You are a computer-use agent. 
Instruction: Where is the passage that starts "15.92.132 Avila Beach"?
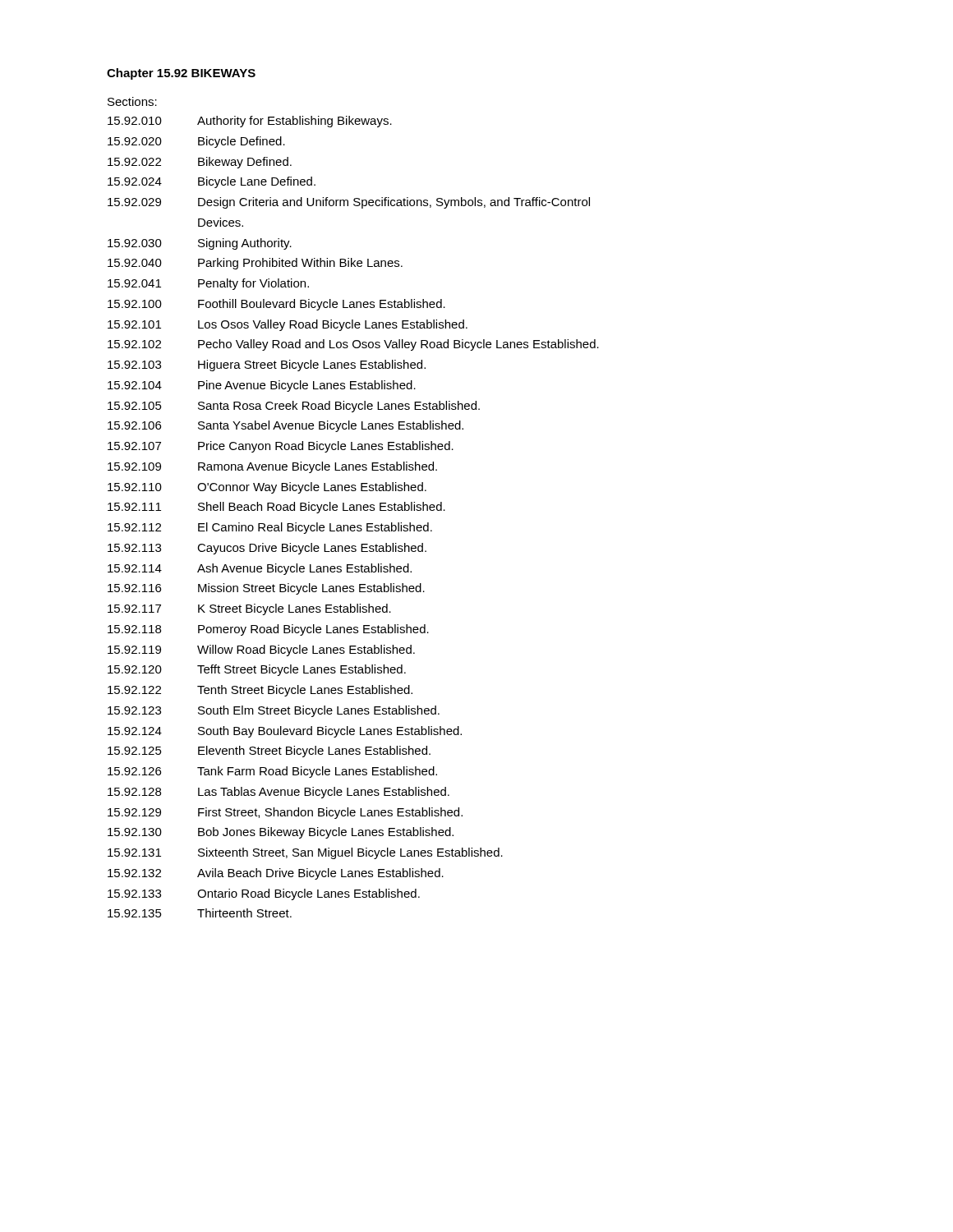point(276,874)
